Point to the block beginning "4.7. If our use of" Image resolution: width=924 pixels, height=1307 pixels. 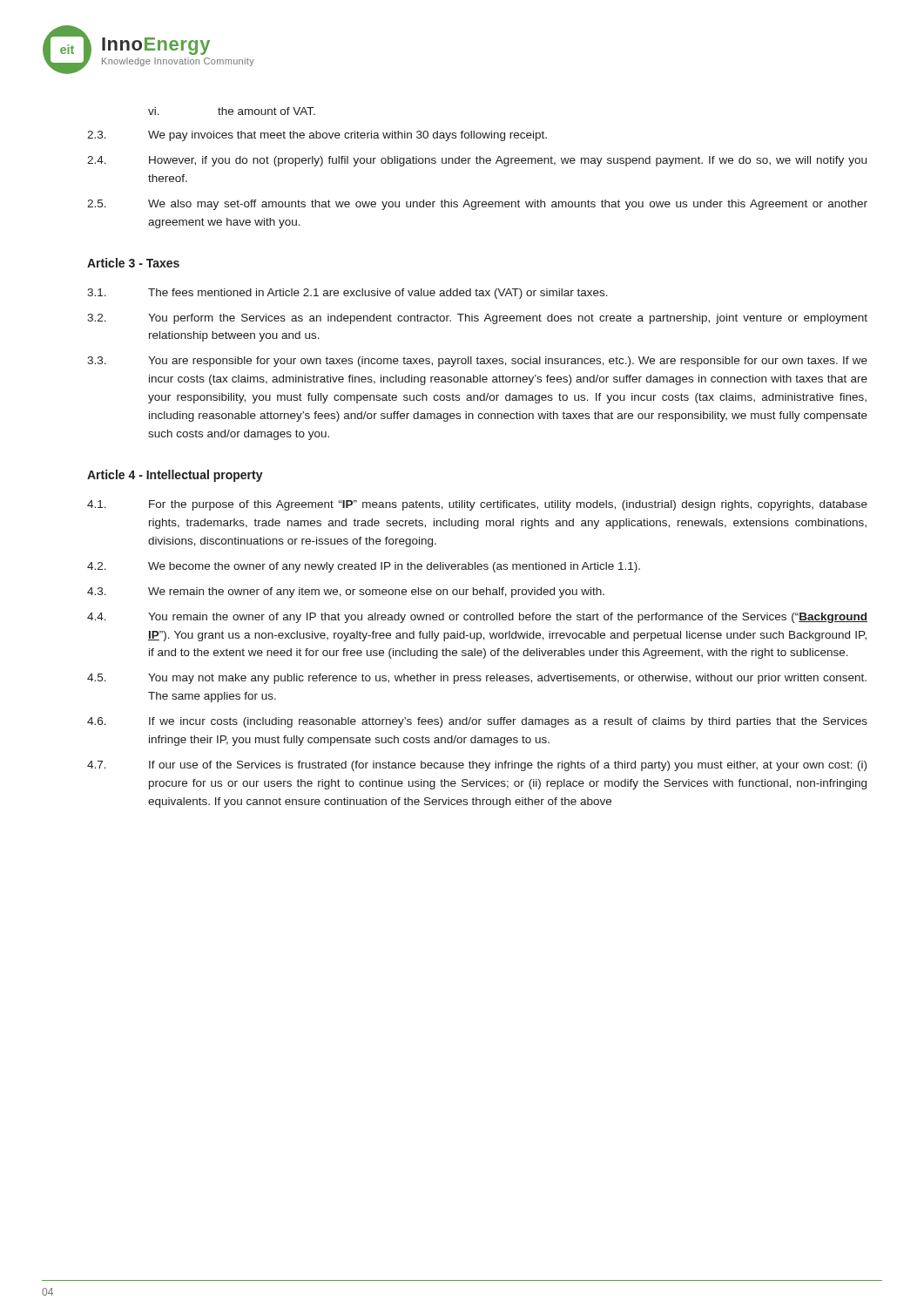pos(477,784)
